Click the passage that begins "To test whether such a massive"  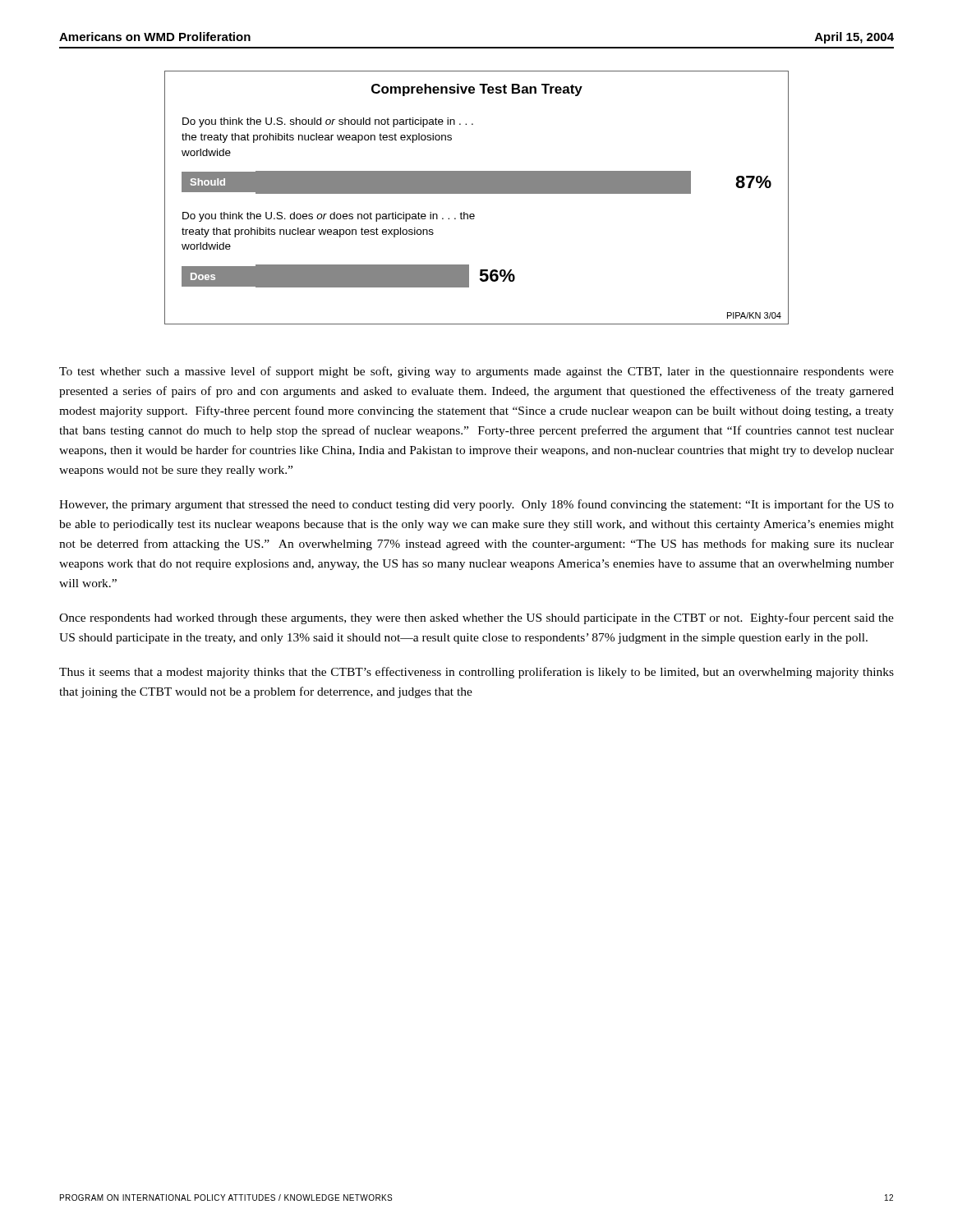pyautogui.click(x=476, y=531)
